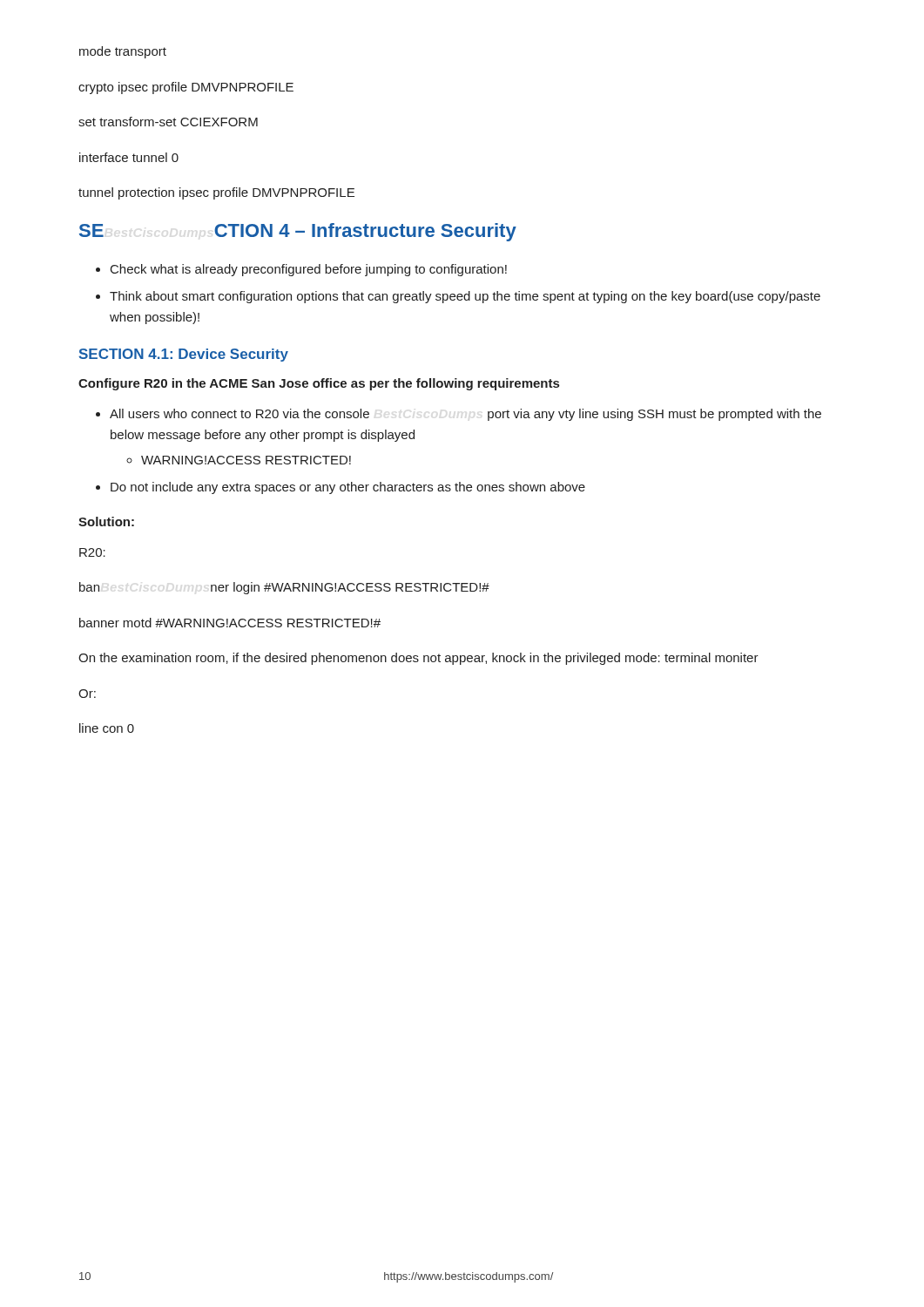
Task: Select the list item with the text "All users who connect to R20"
Action: tap(242, 414)
